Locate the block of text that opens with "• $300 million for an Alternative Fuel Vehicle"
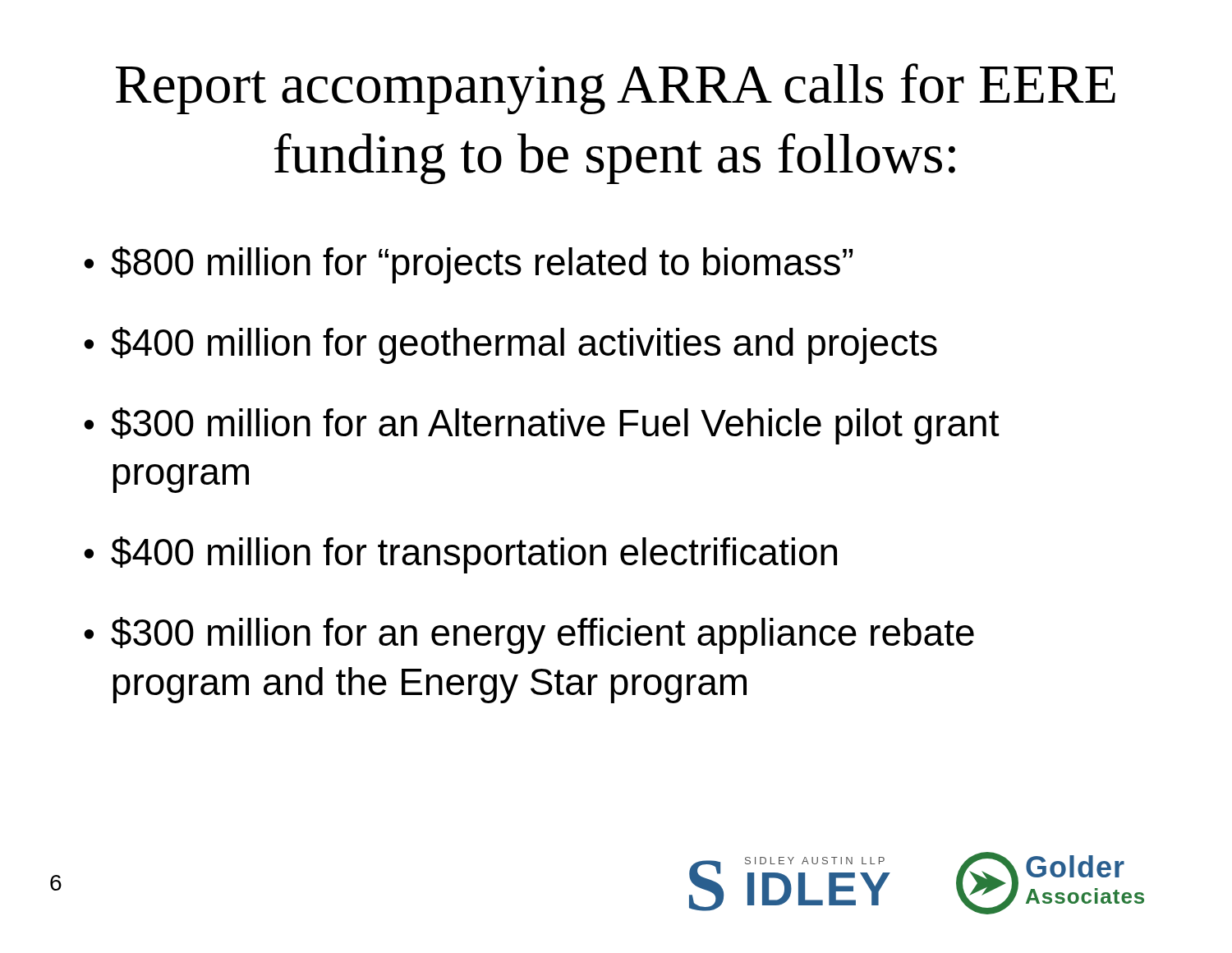 click(541, 448)
